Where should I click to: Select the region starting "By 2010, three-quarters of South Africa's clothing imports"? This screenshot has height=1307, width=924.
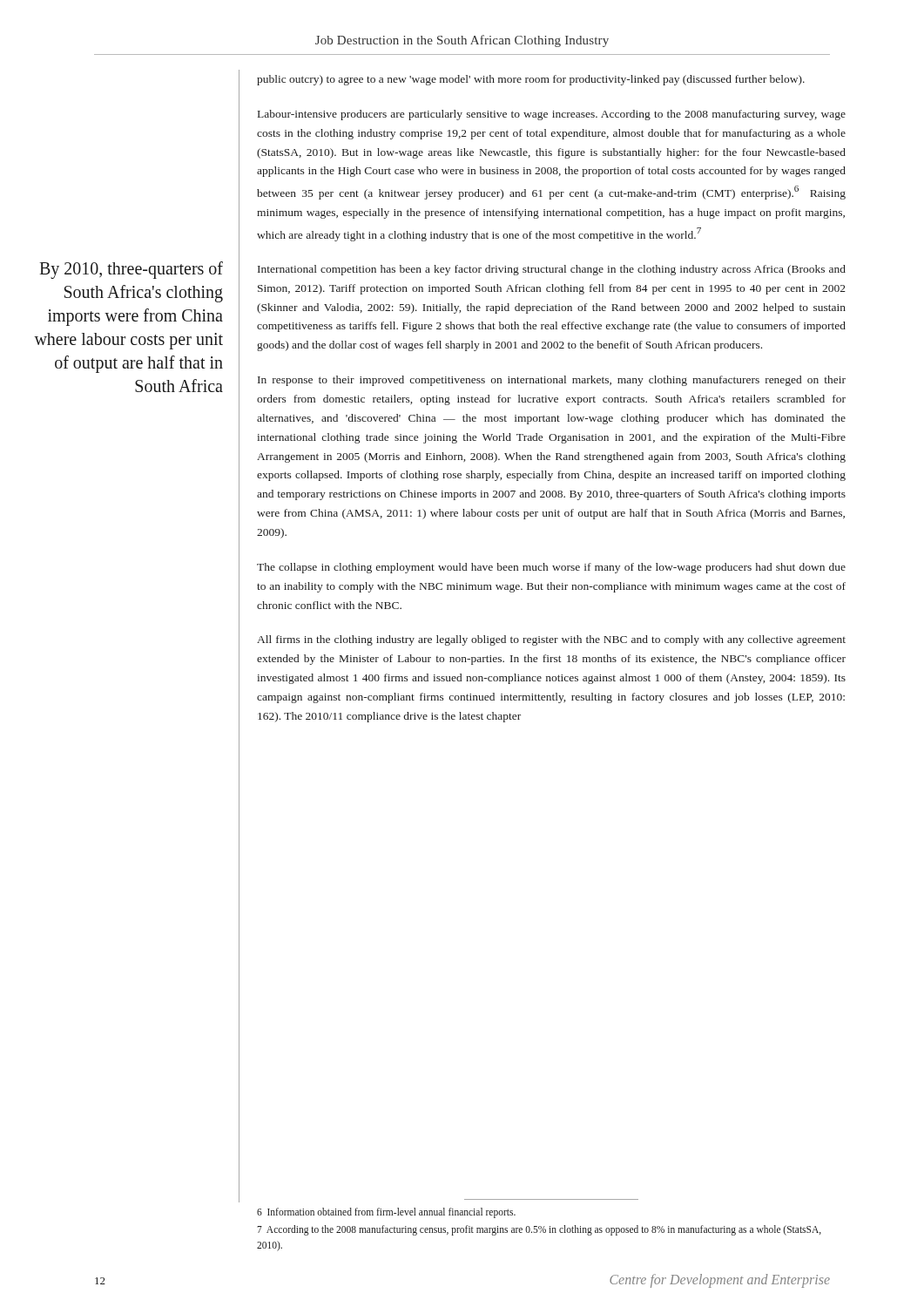129,327
